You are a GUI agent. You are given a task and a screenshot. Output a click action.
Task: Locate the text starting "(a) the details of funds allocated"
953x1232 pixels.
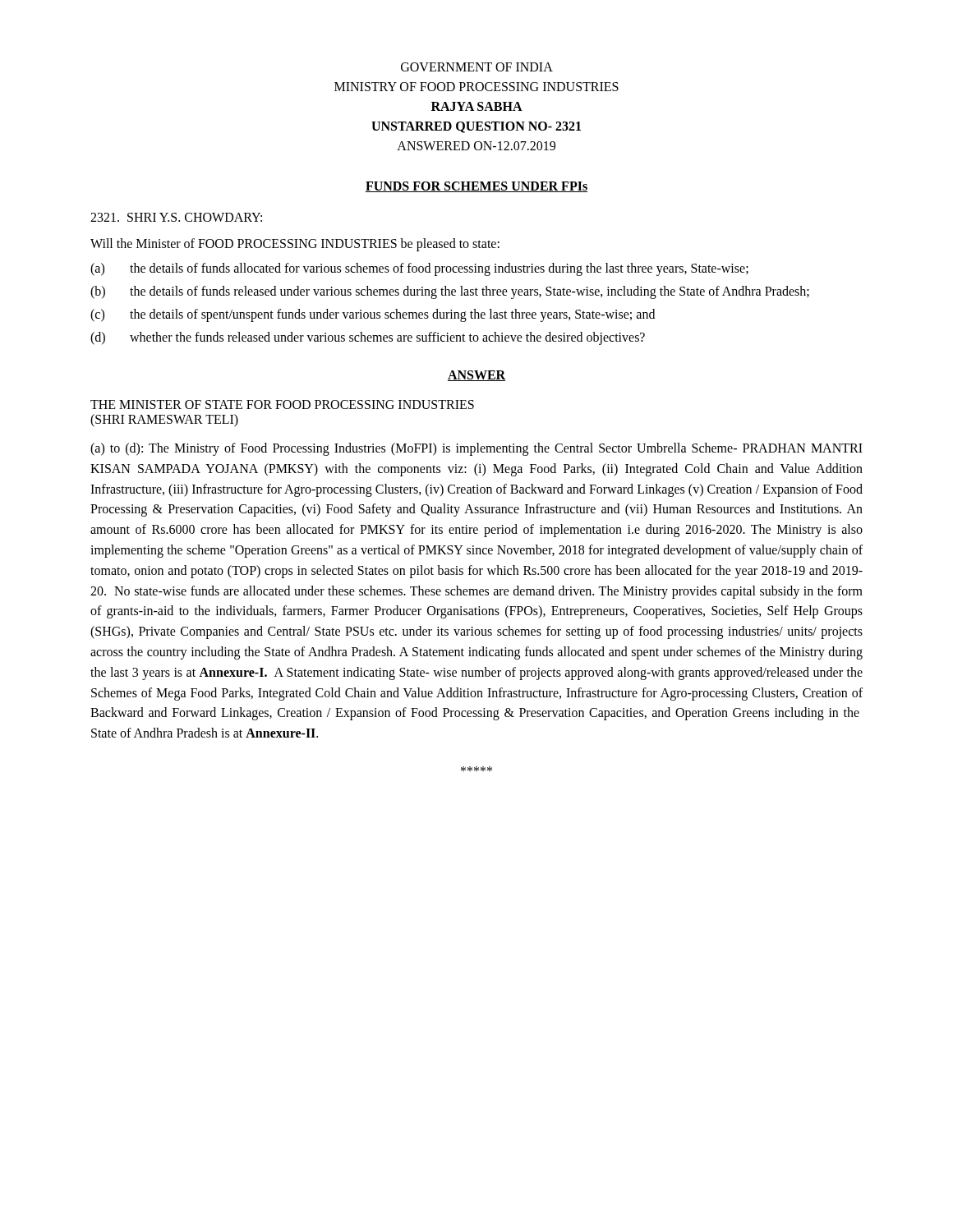coord(420,269)
